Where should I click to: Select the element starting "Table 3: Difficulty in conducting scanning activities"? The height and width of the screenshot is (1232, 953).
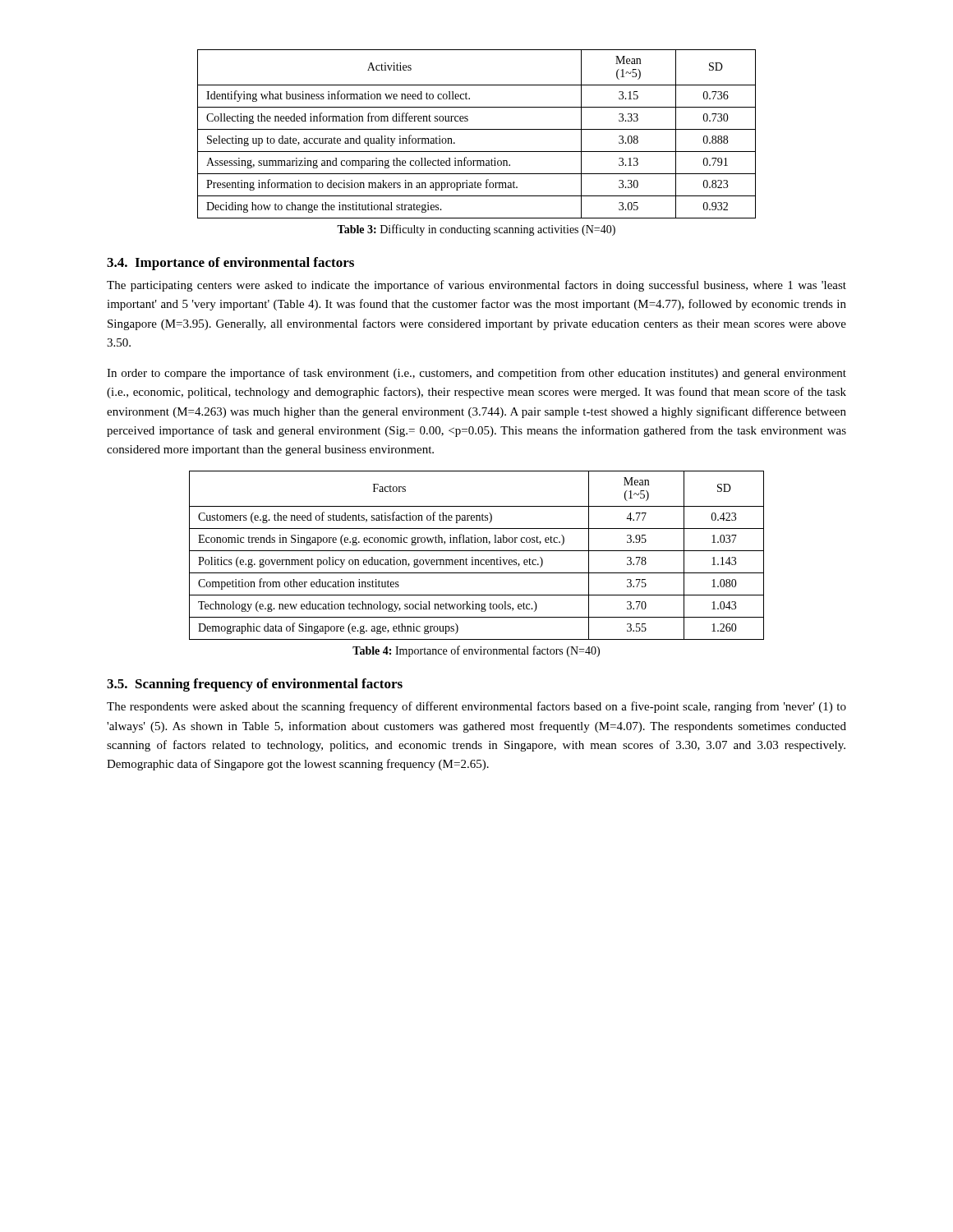point(476,230)
